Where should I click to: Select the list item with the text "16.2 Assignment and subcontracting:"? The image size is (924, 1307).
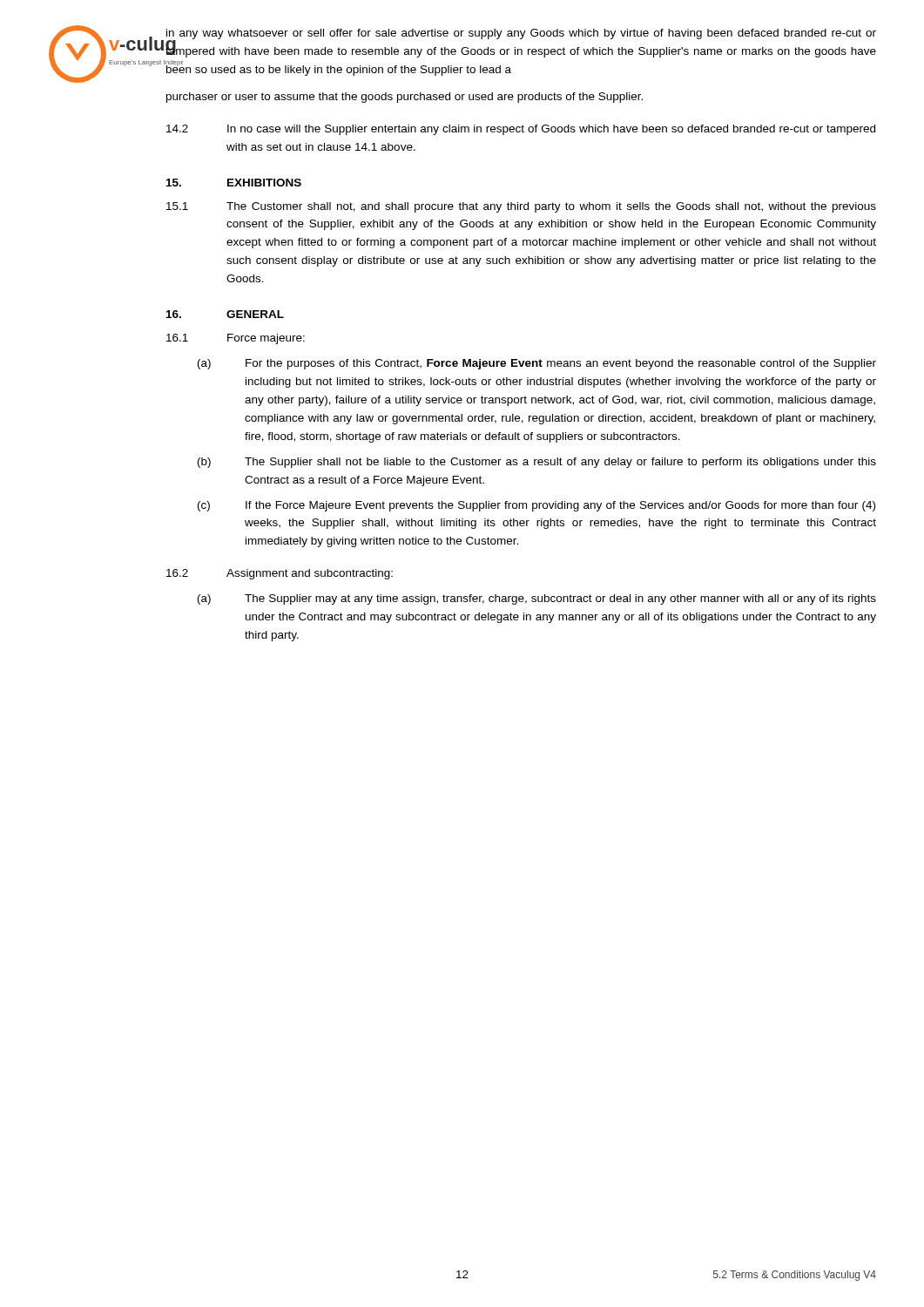point(280,574)
